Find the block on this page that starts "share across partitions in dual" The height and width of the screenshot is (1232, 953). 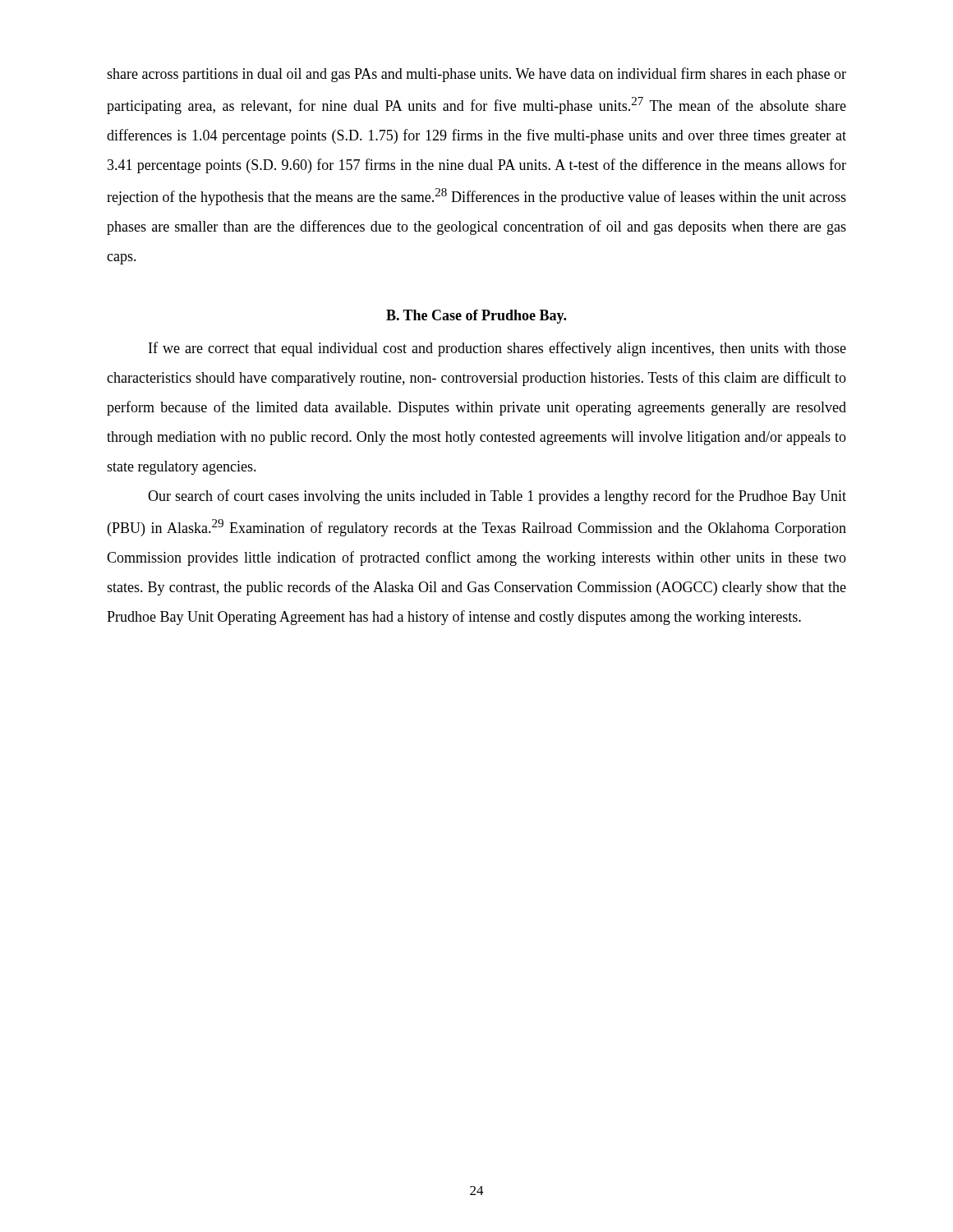[x=476, y=165]
